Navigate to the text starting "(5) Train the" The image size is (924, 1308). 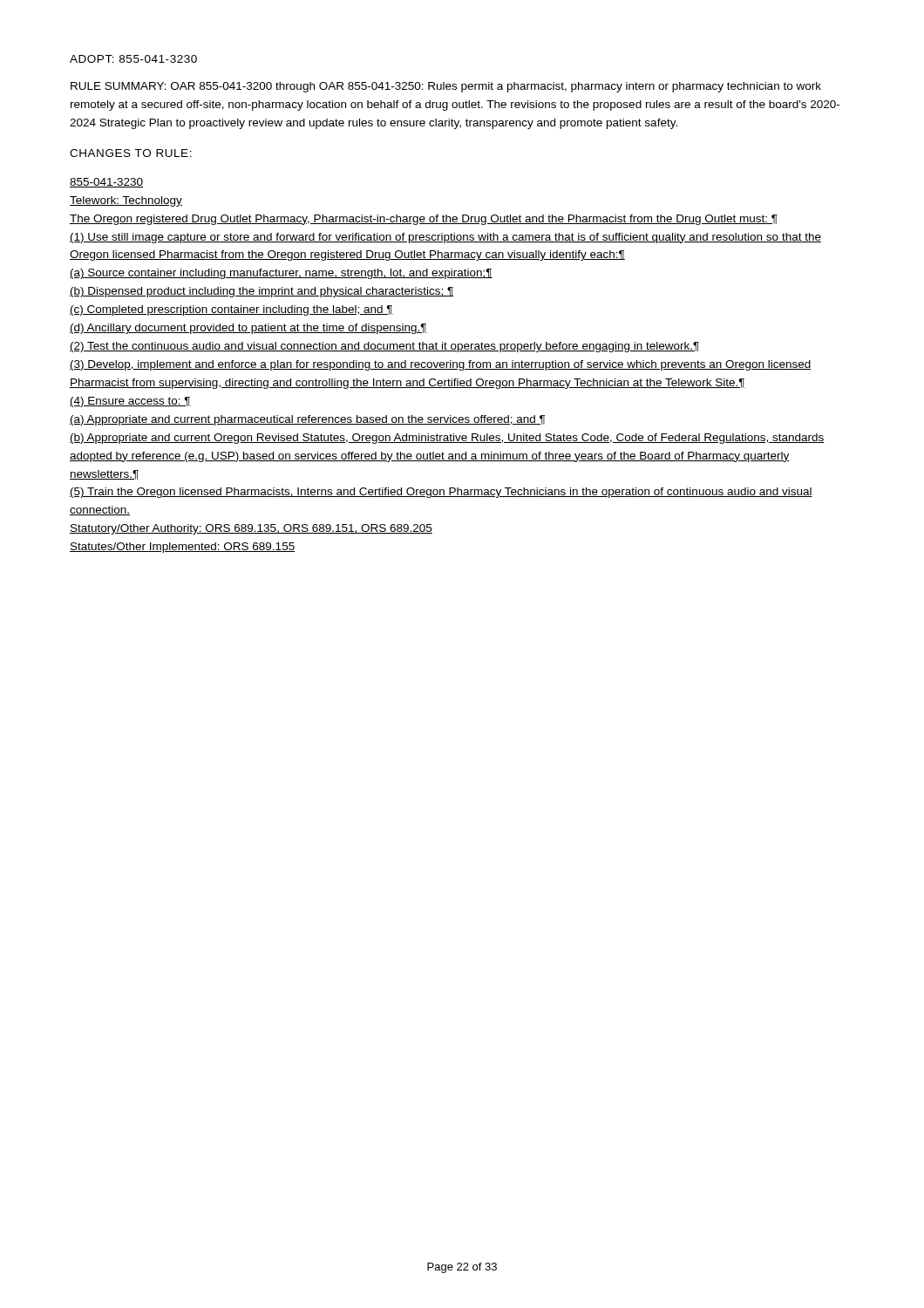point(441,501)
